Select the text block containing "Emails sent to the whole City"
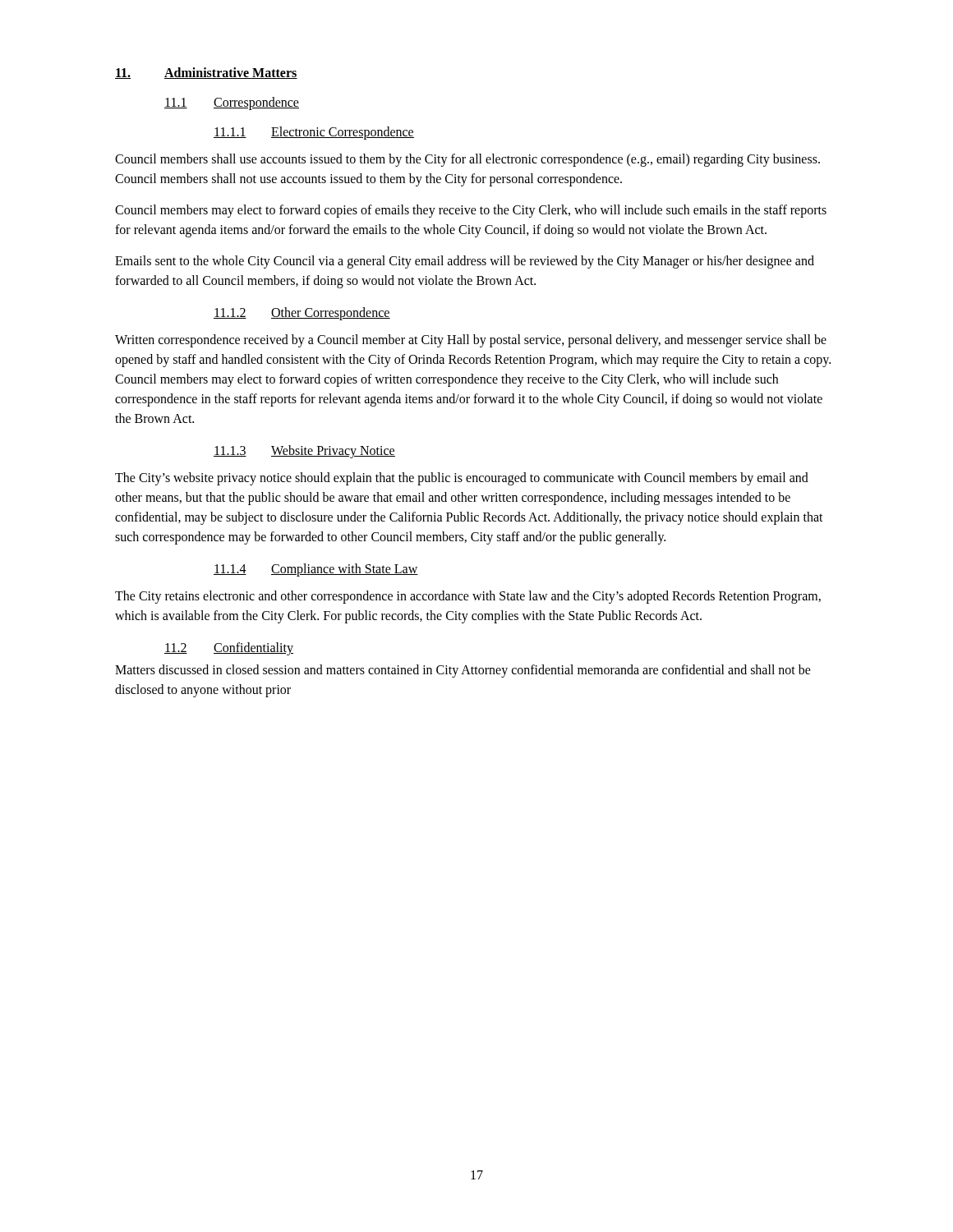Viewport: 953px width, 1232px height. pos(465,271)
